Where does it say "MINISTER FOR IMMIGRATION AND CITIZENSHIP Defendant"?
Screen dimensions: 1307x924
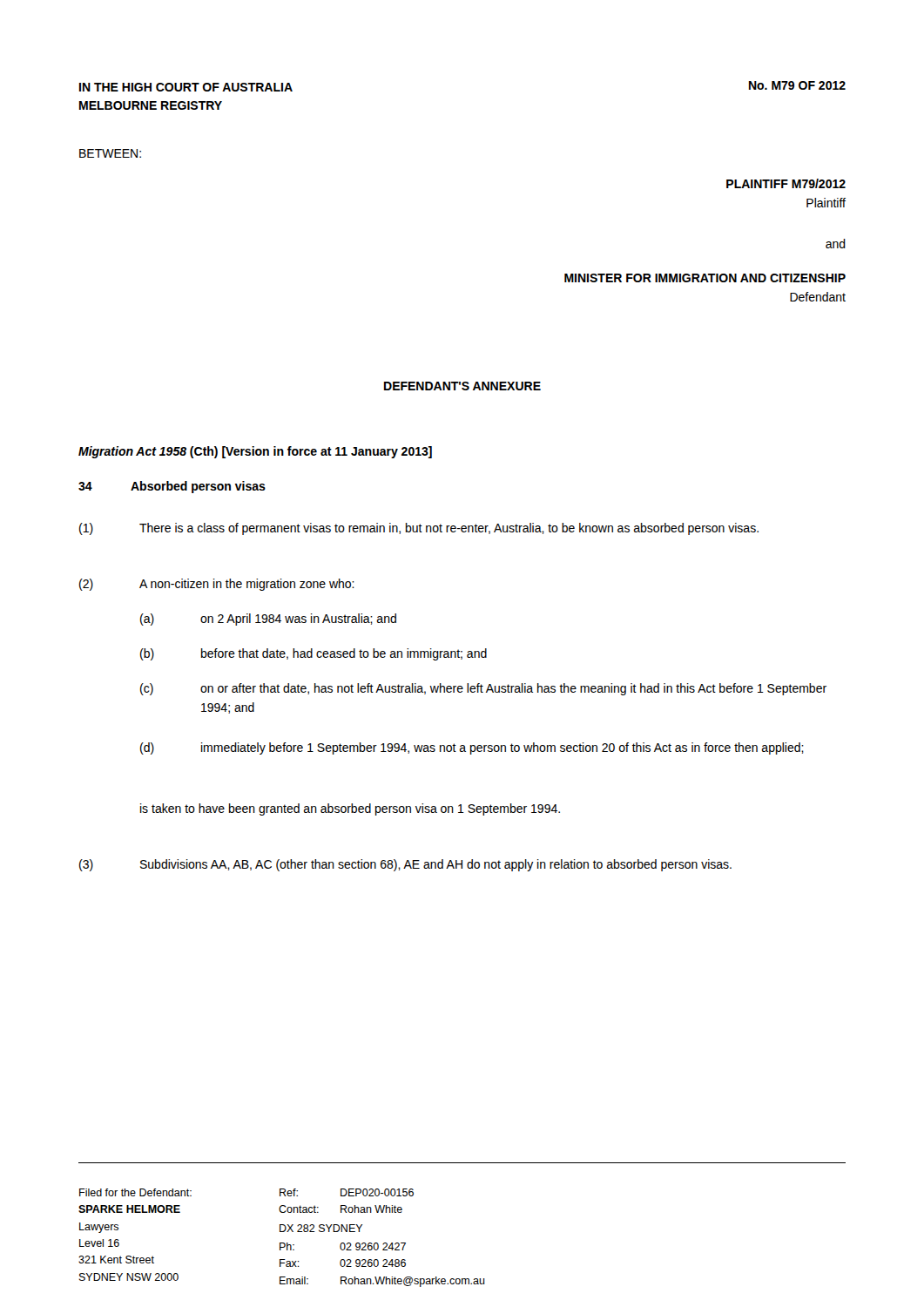pos(705,288)
